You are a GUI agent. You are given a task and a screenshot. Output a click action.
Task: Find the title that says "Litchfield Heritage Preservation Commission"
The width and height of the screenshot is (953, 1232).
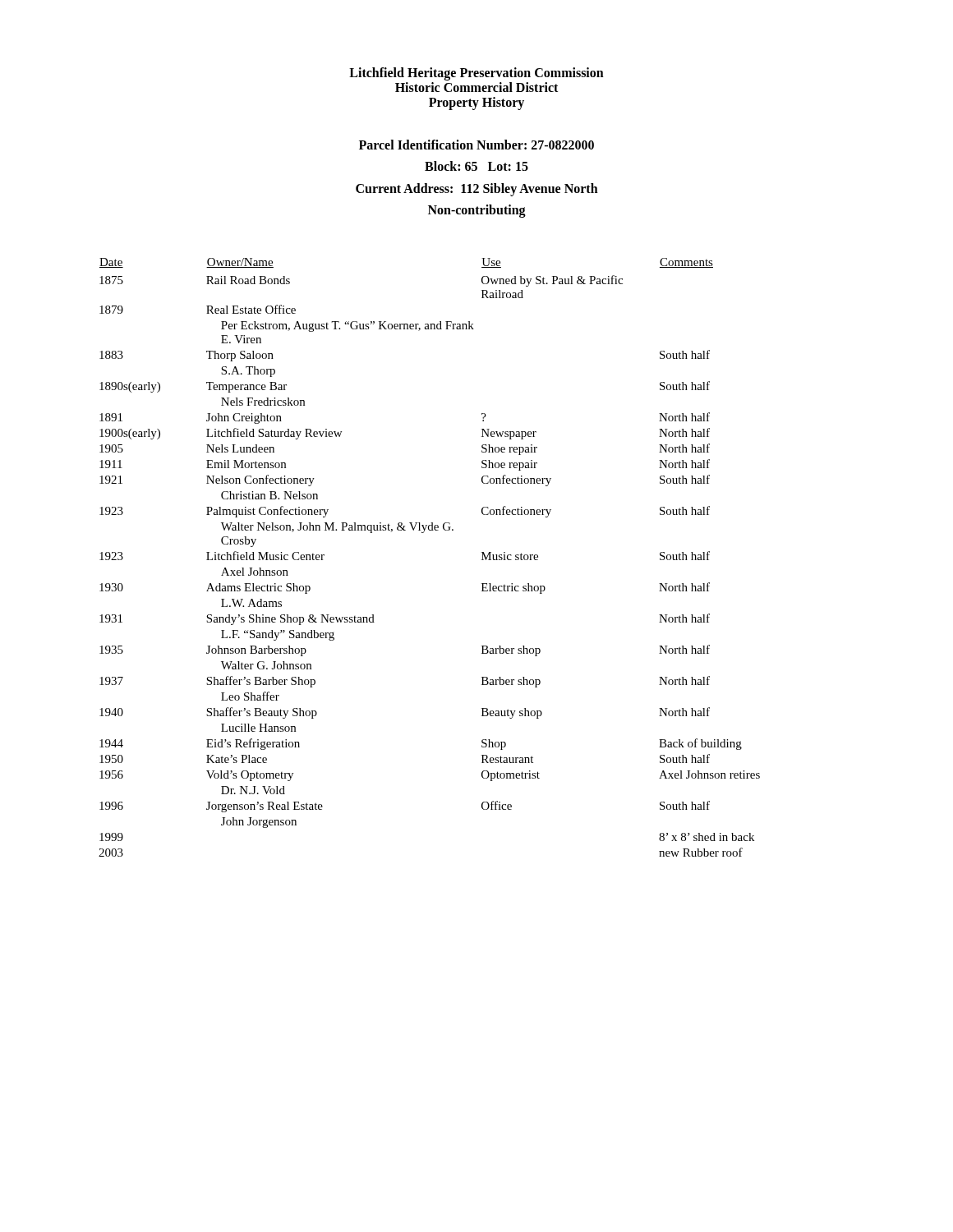click(x=476, y=88)
